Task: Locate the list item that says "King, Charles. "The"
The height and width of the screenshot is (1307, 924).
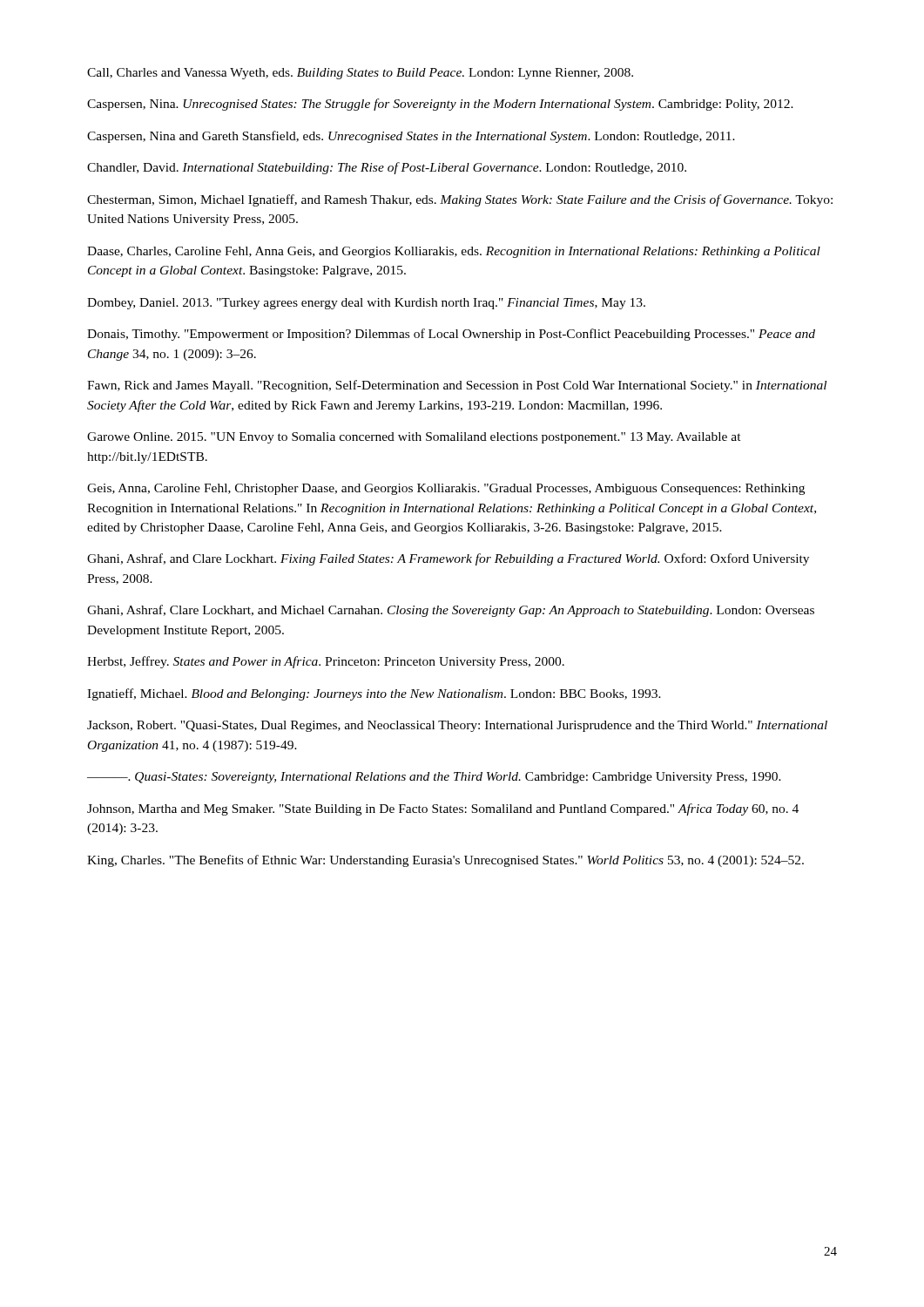Action: pos(446,859)
